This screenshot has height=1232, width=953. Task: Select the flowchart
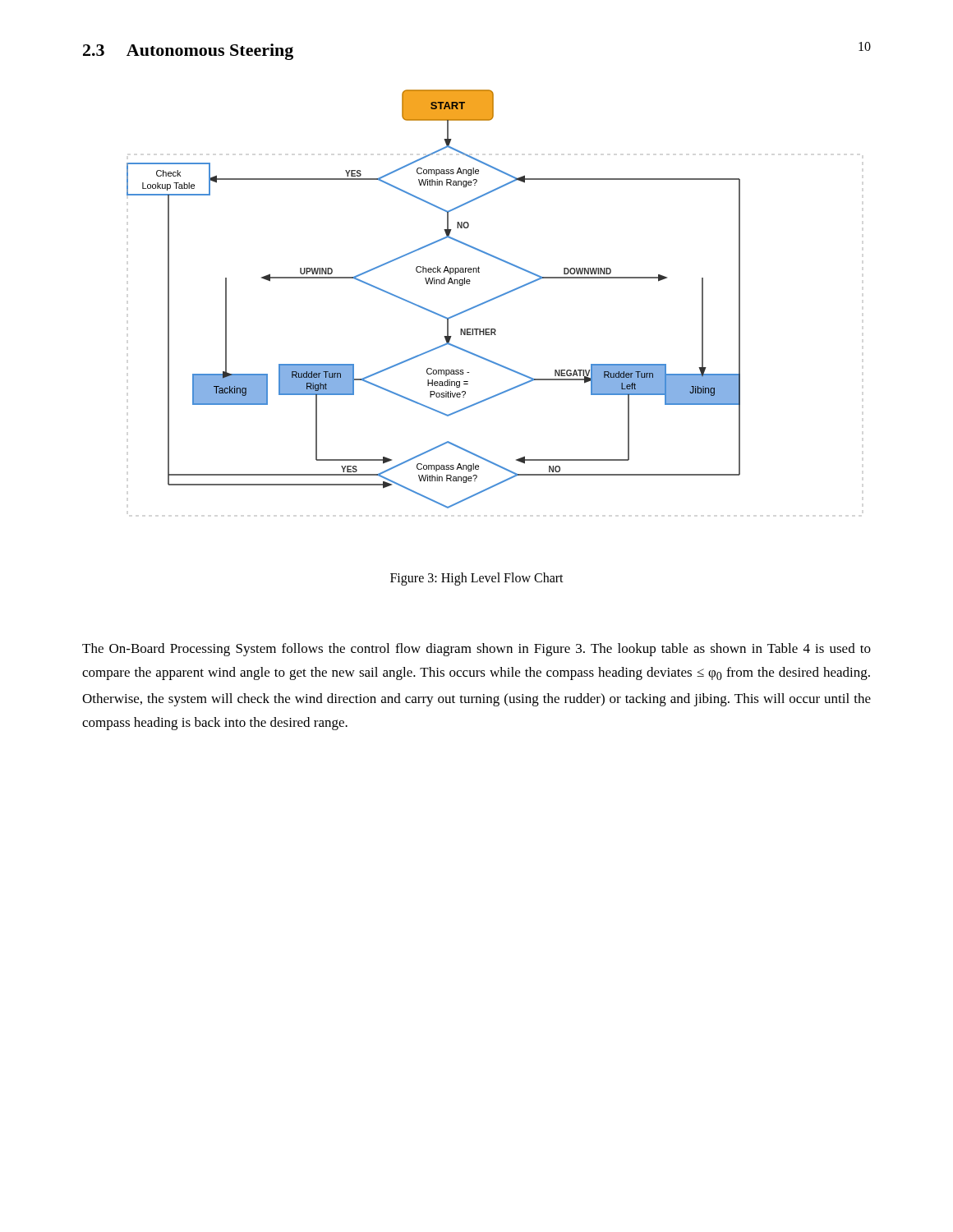click(x=476, y=320)
